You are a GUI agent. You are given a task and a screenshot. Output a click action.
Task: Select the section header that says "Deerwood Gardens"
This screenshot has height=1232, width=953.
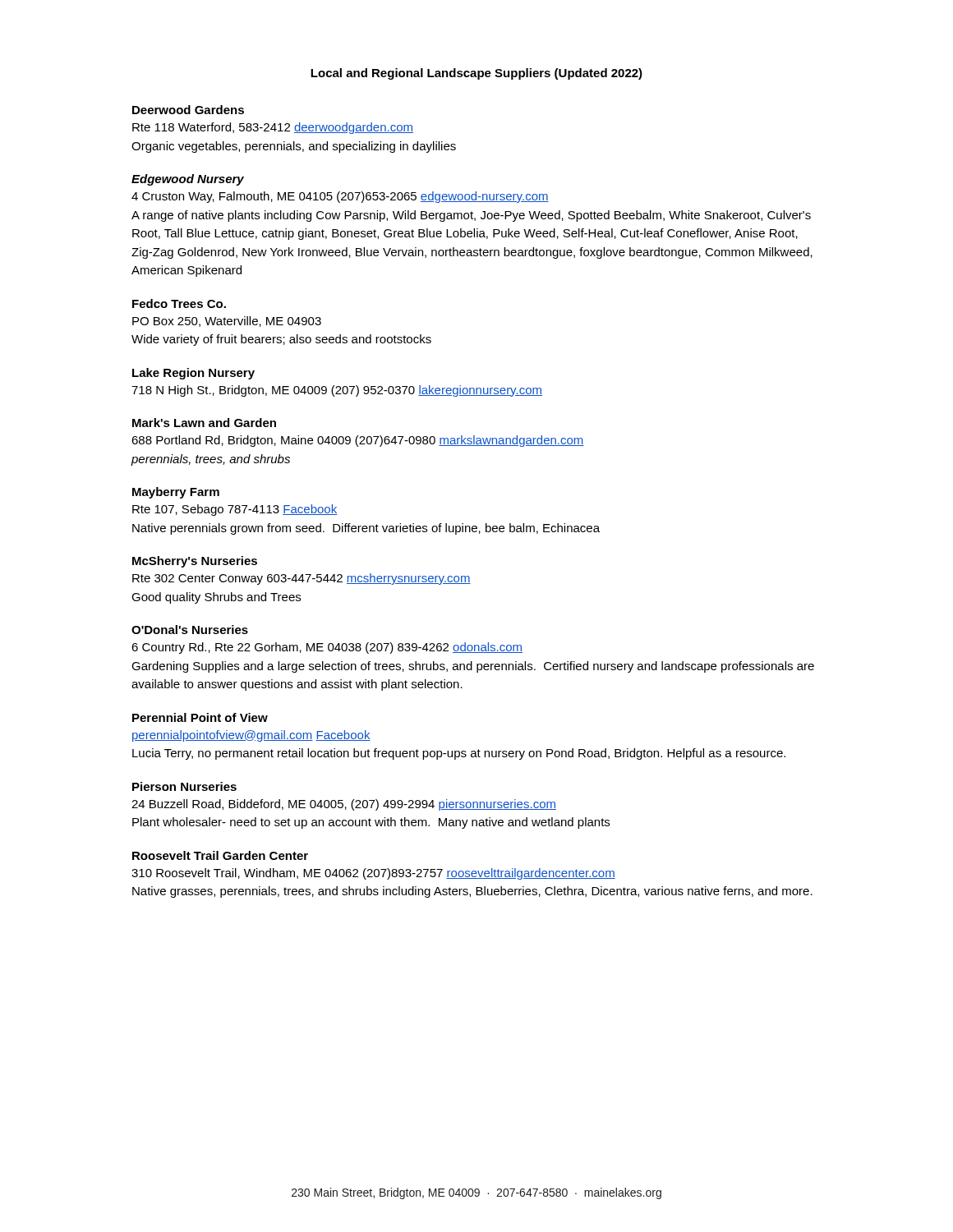(188, 110)
